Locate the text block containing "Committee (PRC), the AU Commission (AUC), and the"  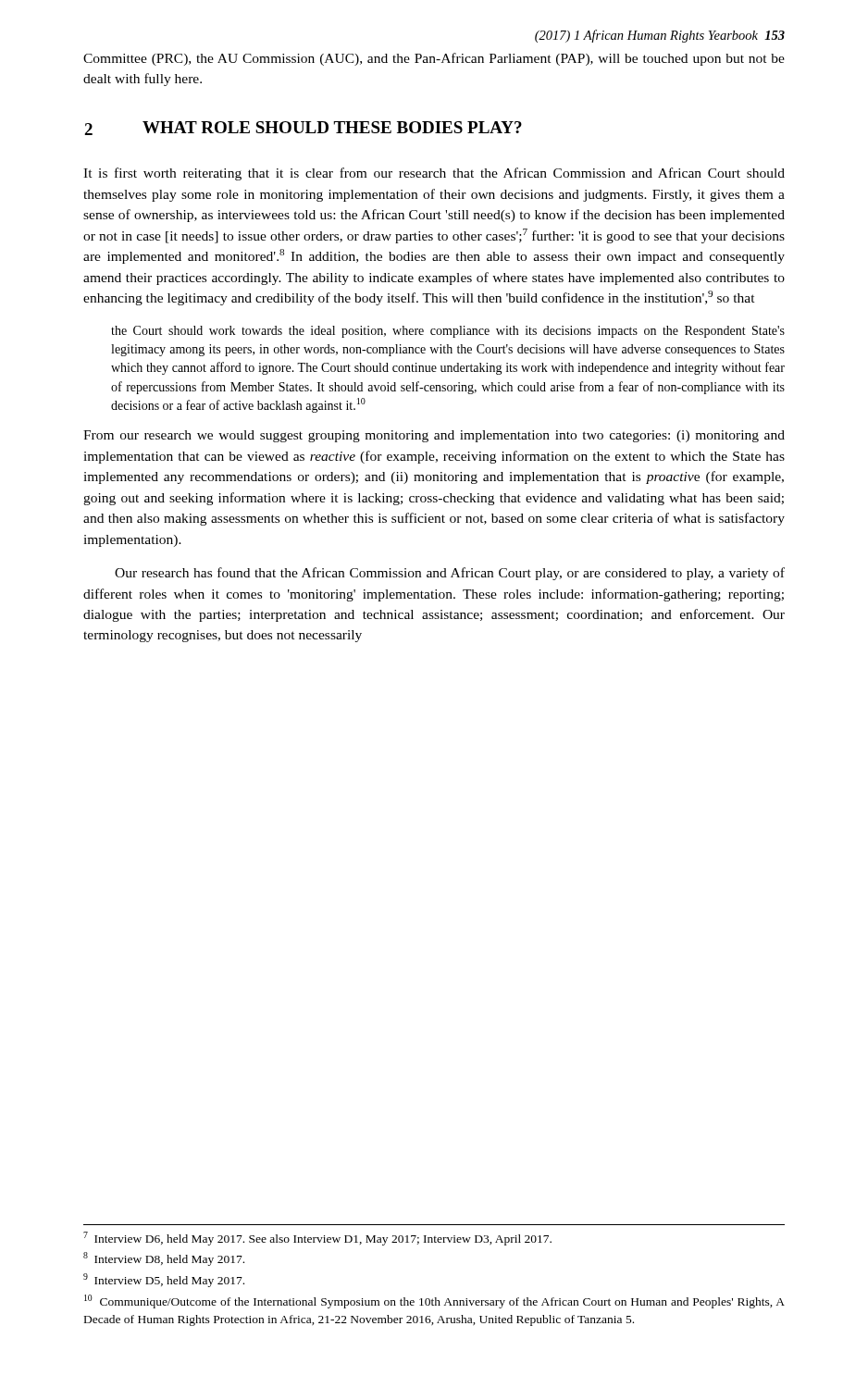pos(434,68)
